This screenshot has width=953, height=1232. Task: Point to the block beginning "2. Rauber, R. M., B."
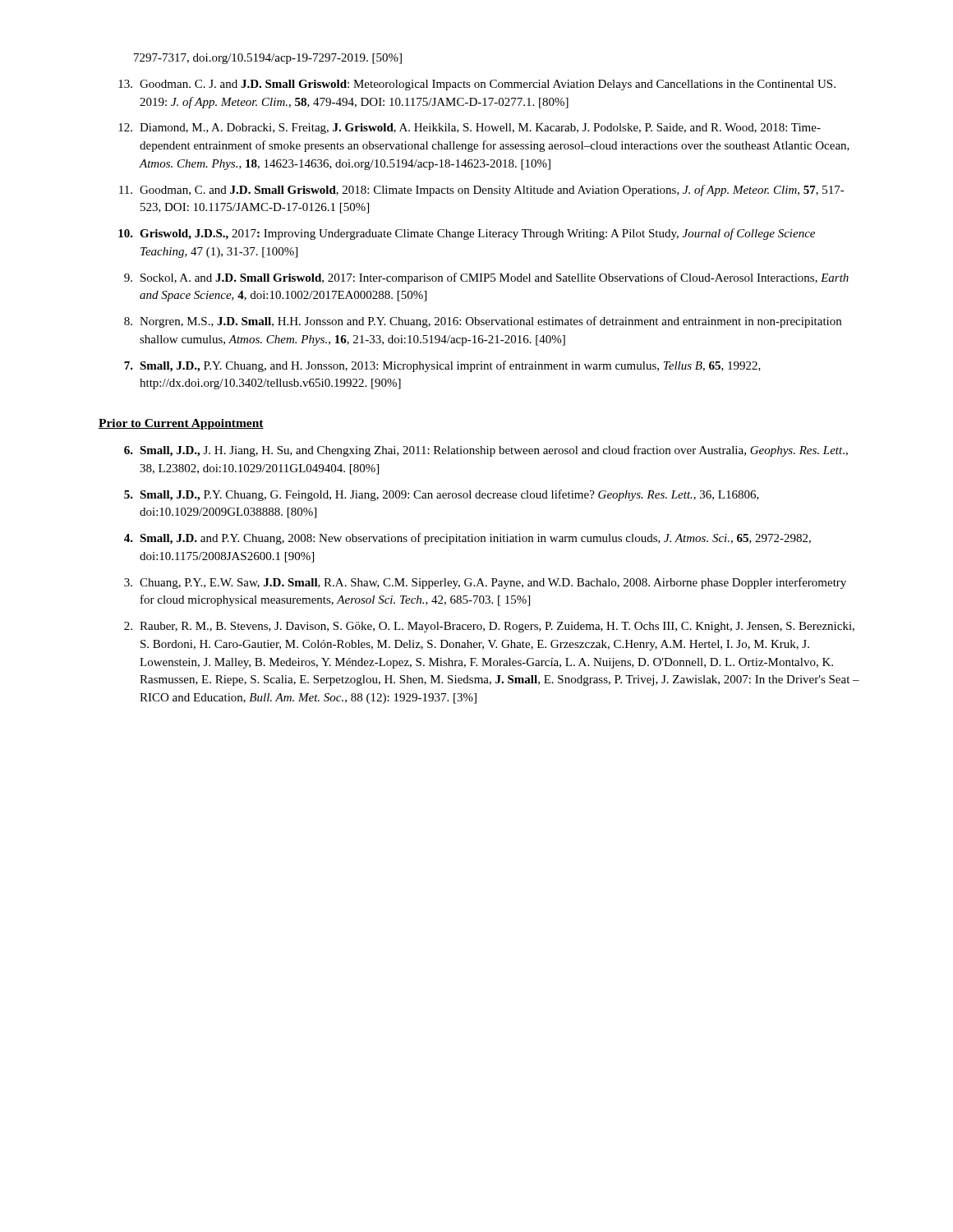[x=481, y=662]
